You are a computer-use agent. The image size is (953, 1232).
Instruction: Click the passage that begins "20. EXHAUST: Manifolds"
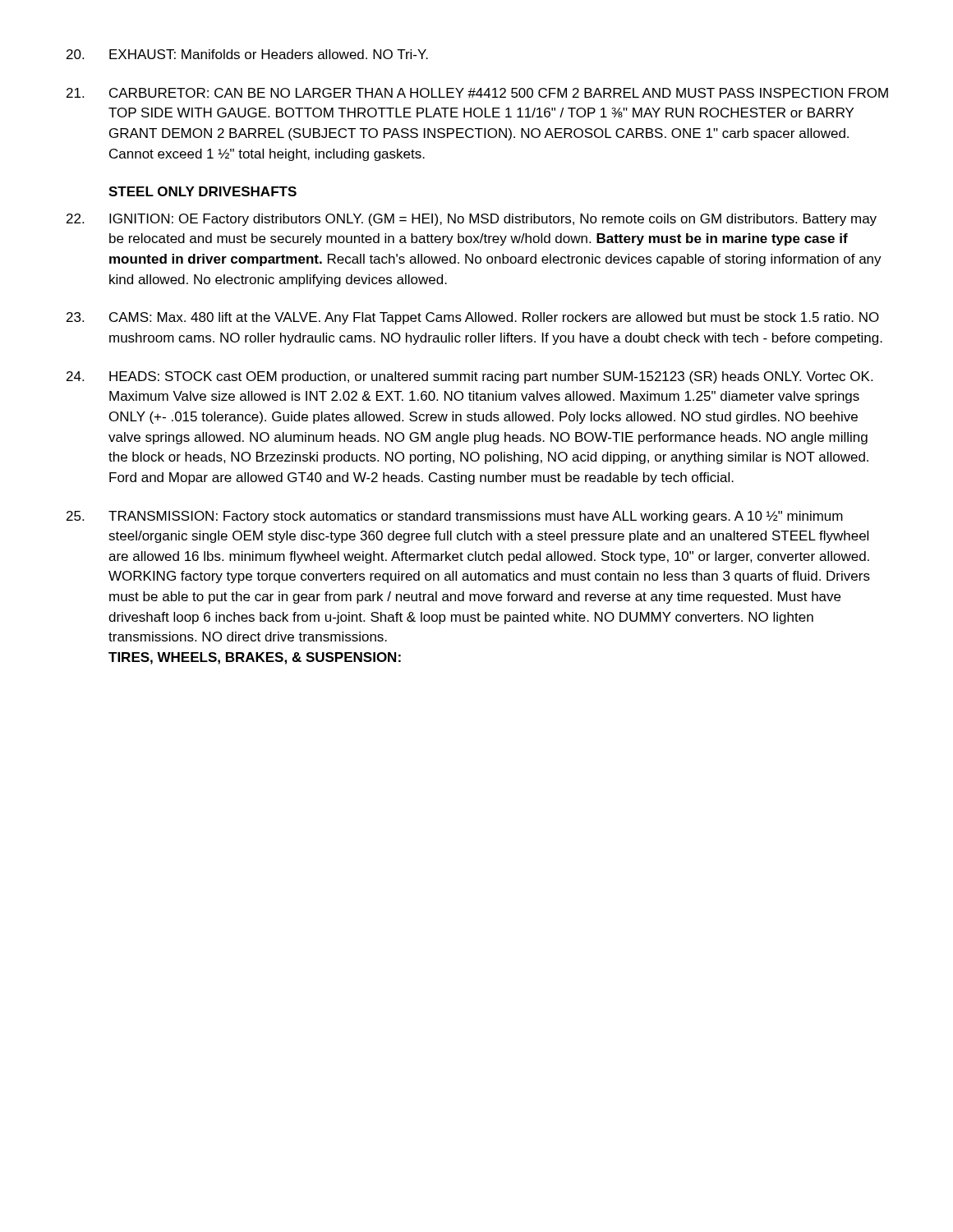click(247, 54)
